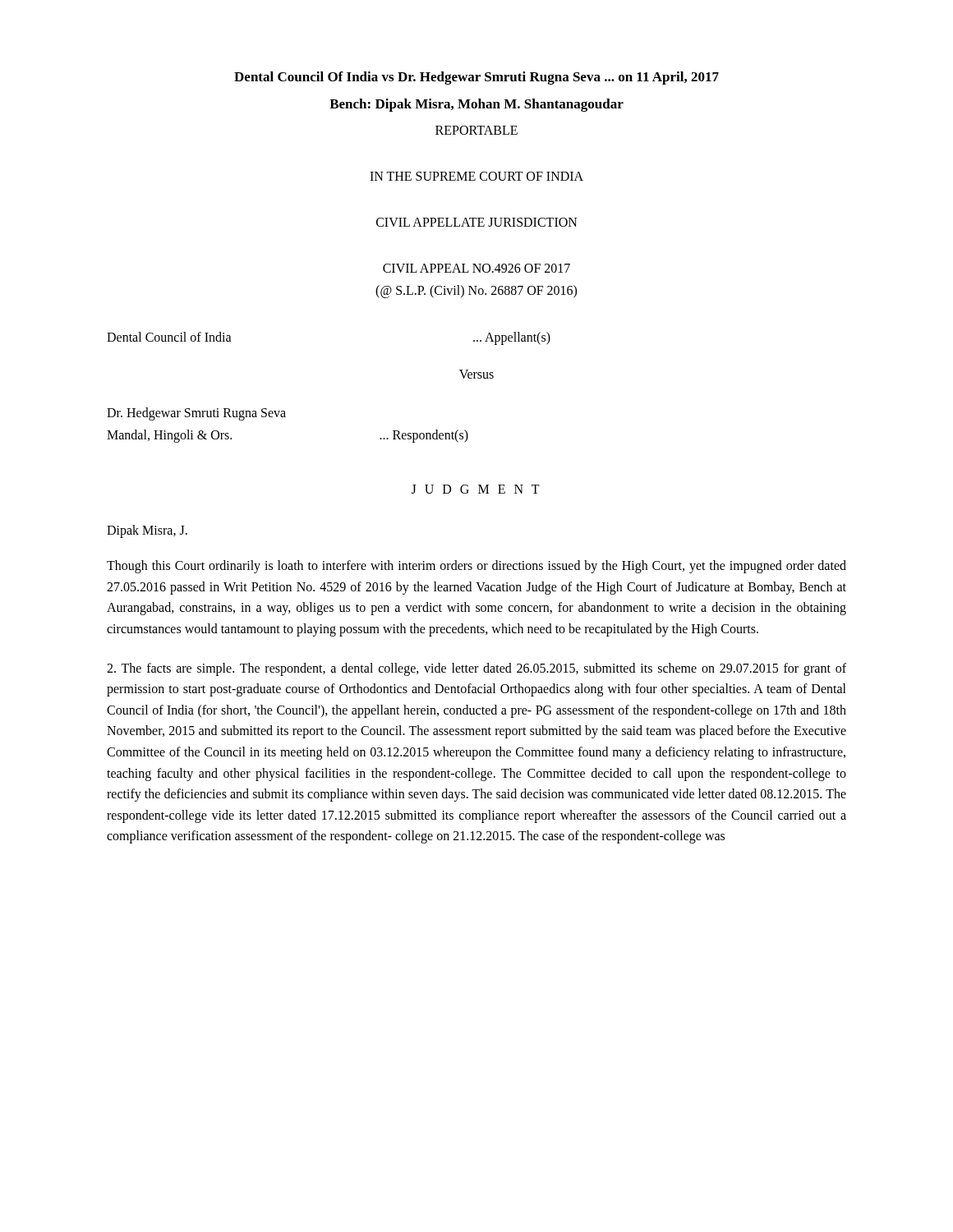Select the region starting "Dental Council Of"
953x1232 pixels.
pyautogui.click(x=476, y=77)
